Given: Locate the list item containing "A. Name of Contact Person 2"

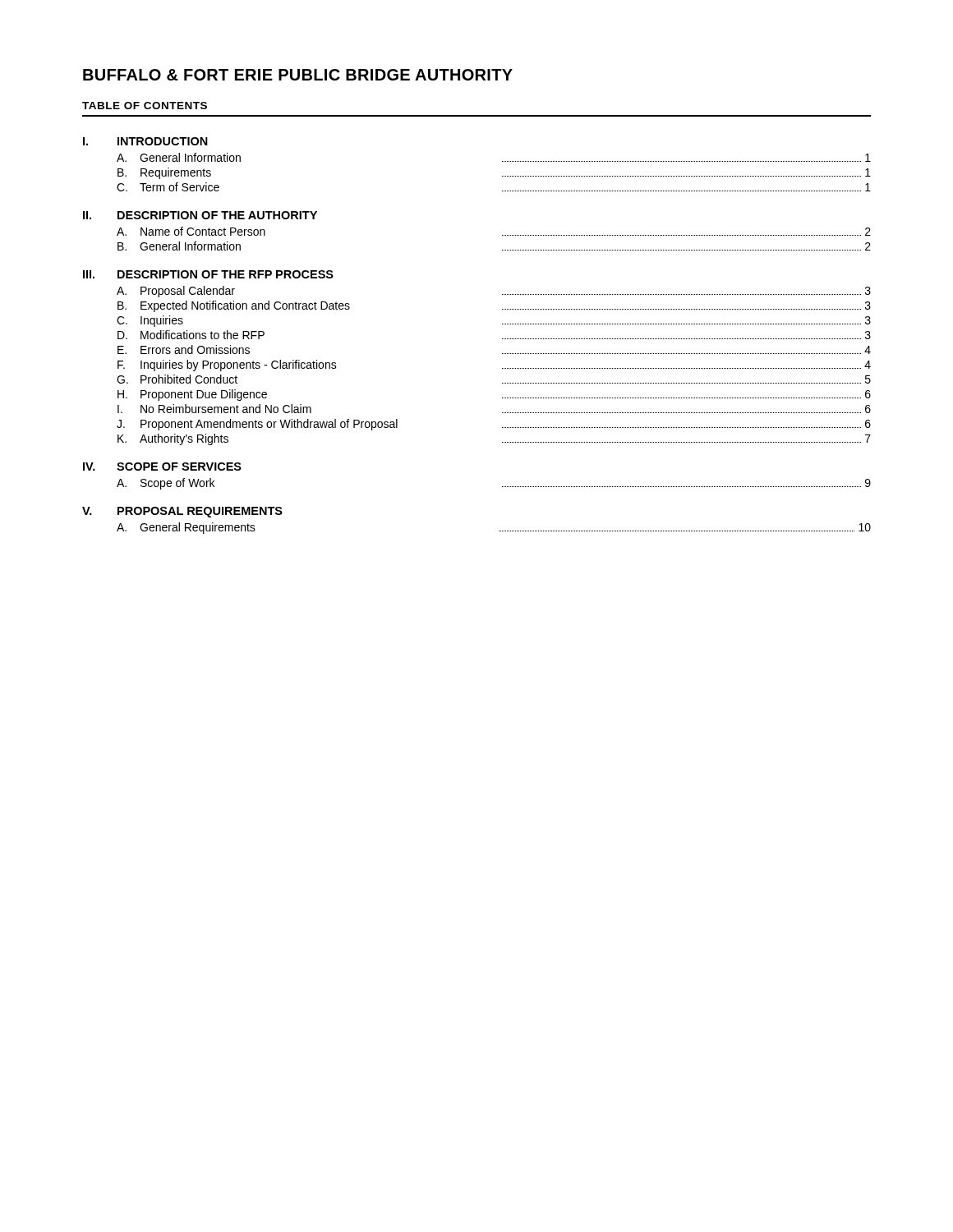Looking at the screenshot, I should pos(494,232).
